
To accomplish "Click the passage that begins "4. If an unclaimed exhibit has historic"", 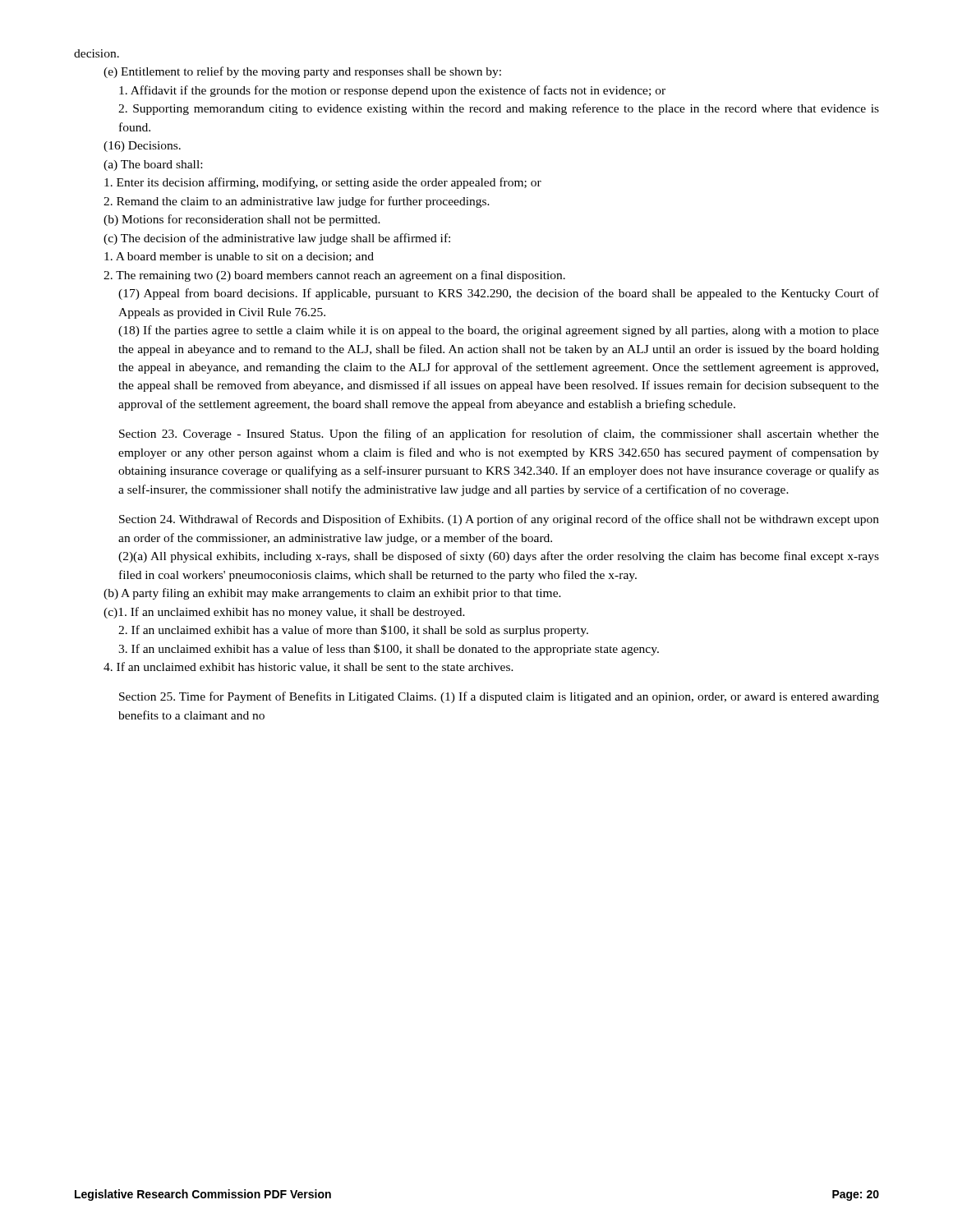I will tap(491, 667).
